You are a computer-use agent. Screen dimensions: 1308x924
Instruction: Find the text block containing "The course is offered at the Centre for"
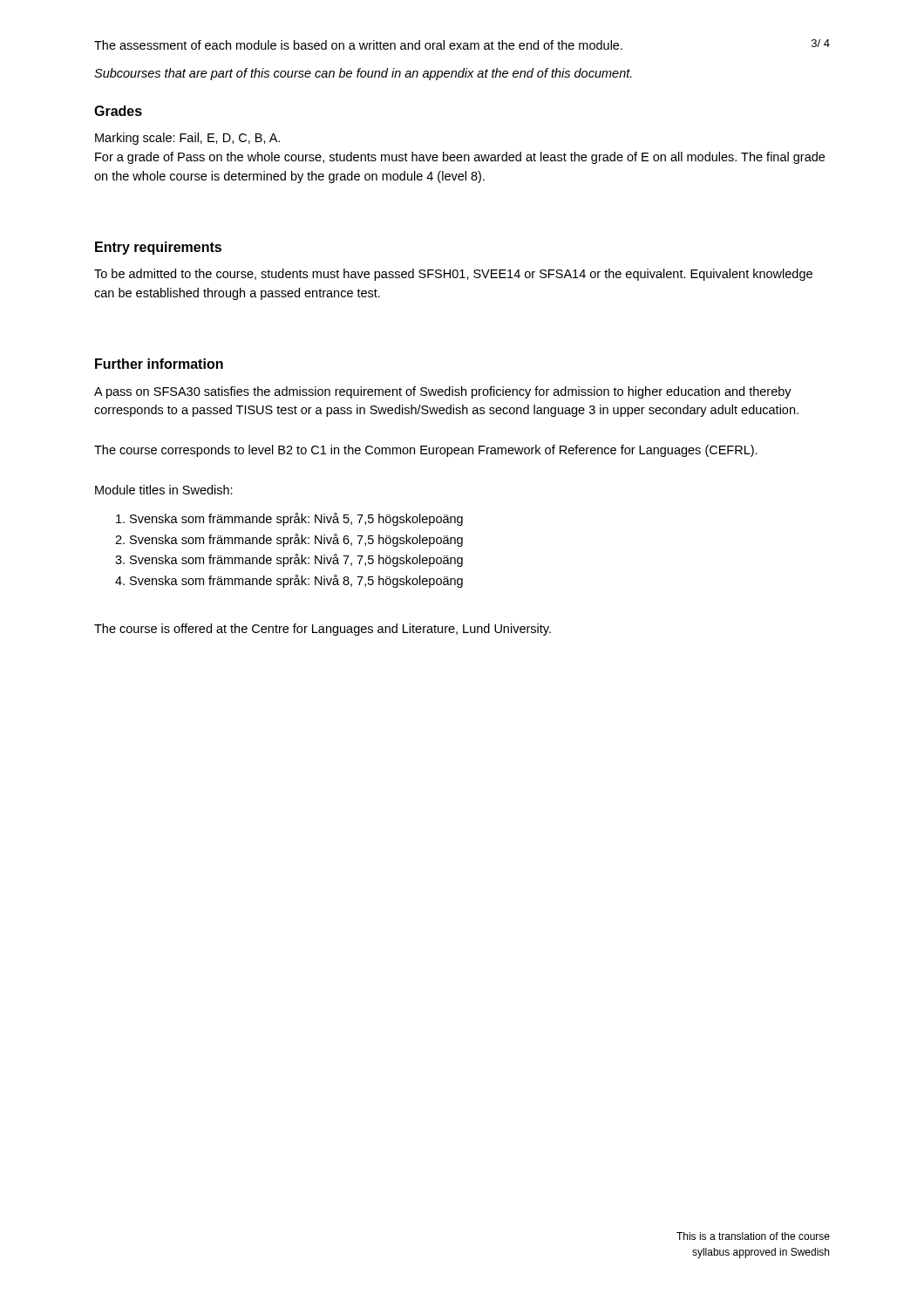(x=323, y=629)
